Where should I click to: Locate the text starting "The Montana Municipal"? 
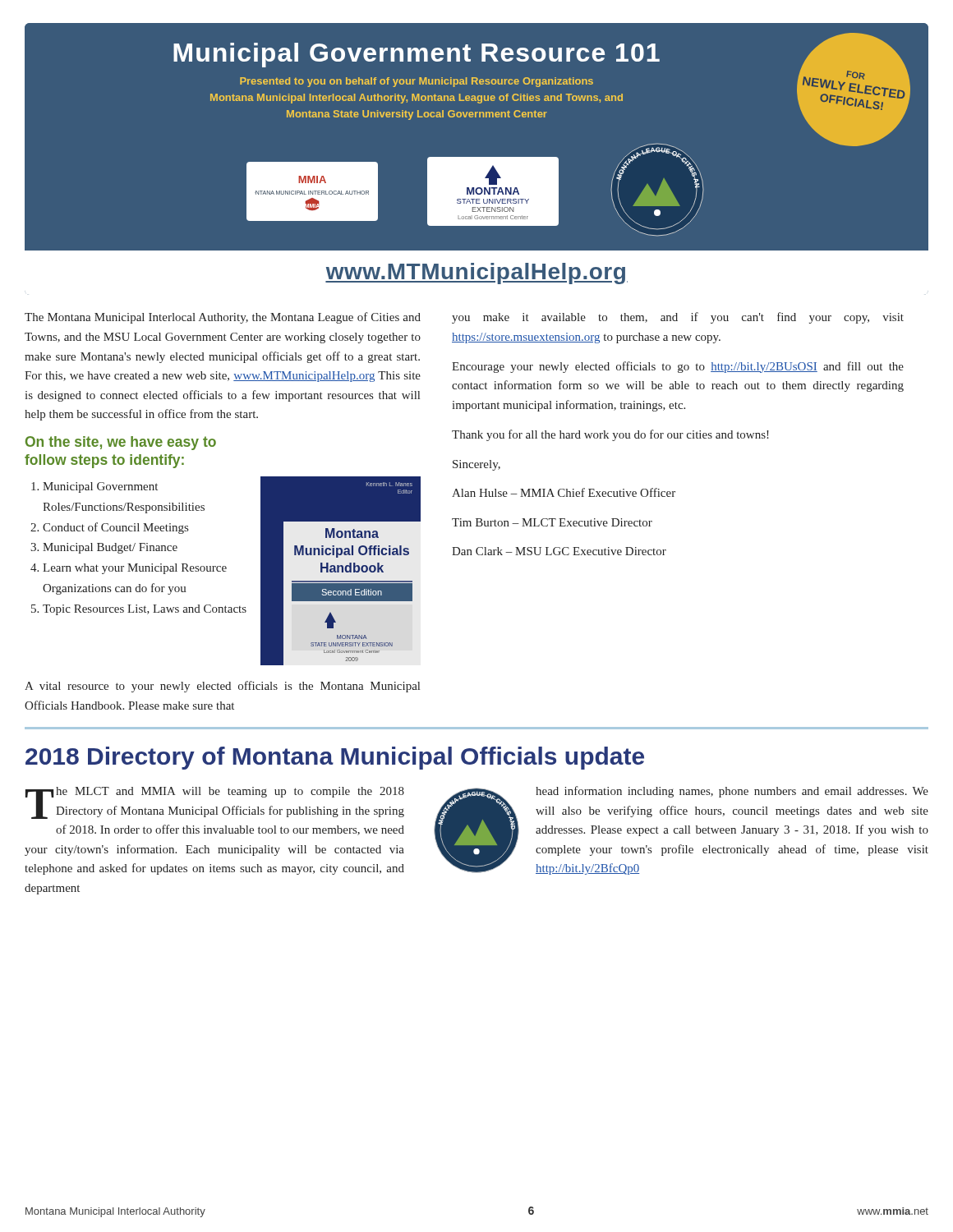pos(223,366)
